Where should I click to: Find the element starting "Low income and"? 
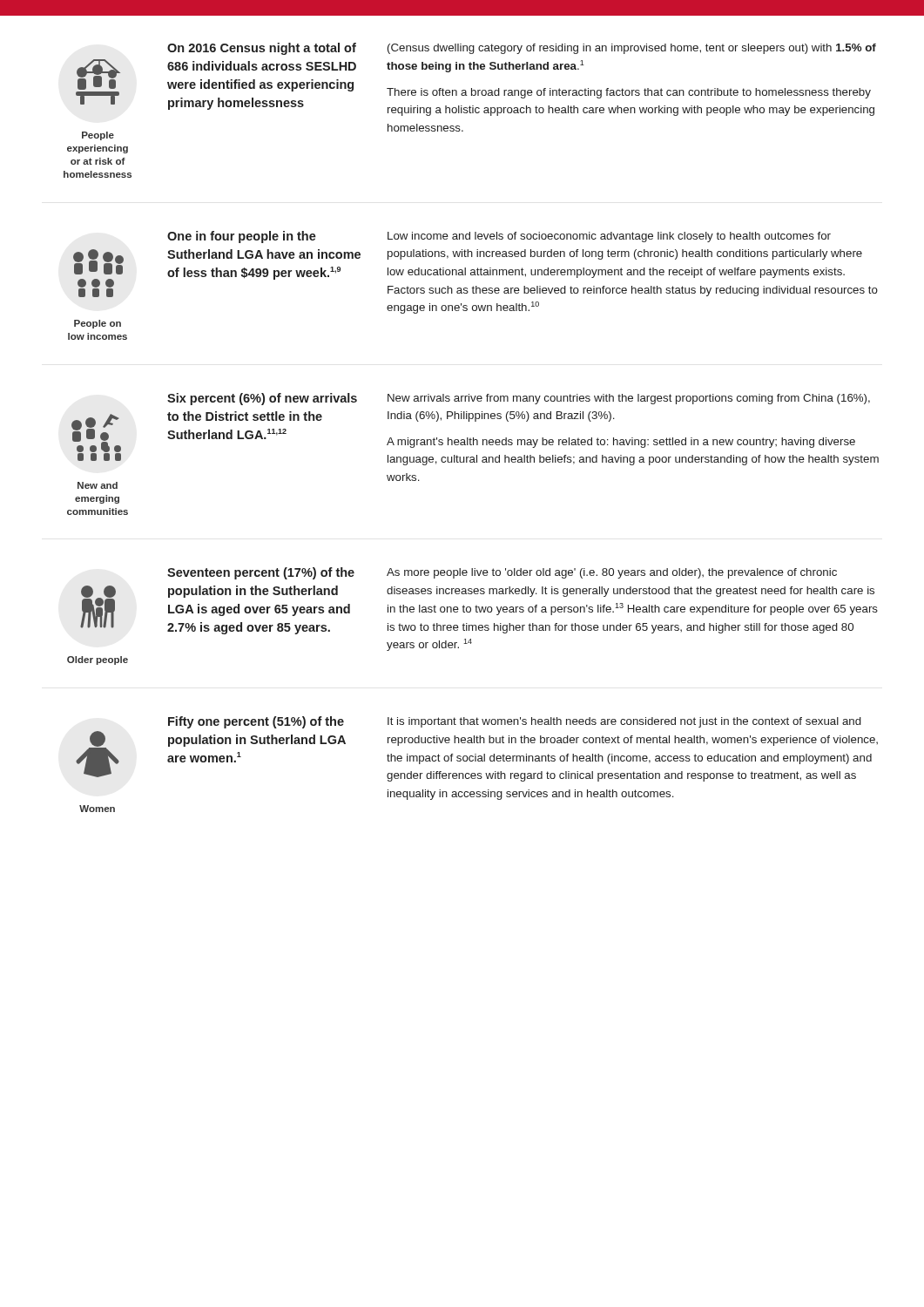(634, 272)
